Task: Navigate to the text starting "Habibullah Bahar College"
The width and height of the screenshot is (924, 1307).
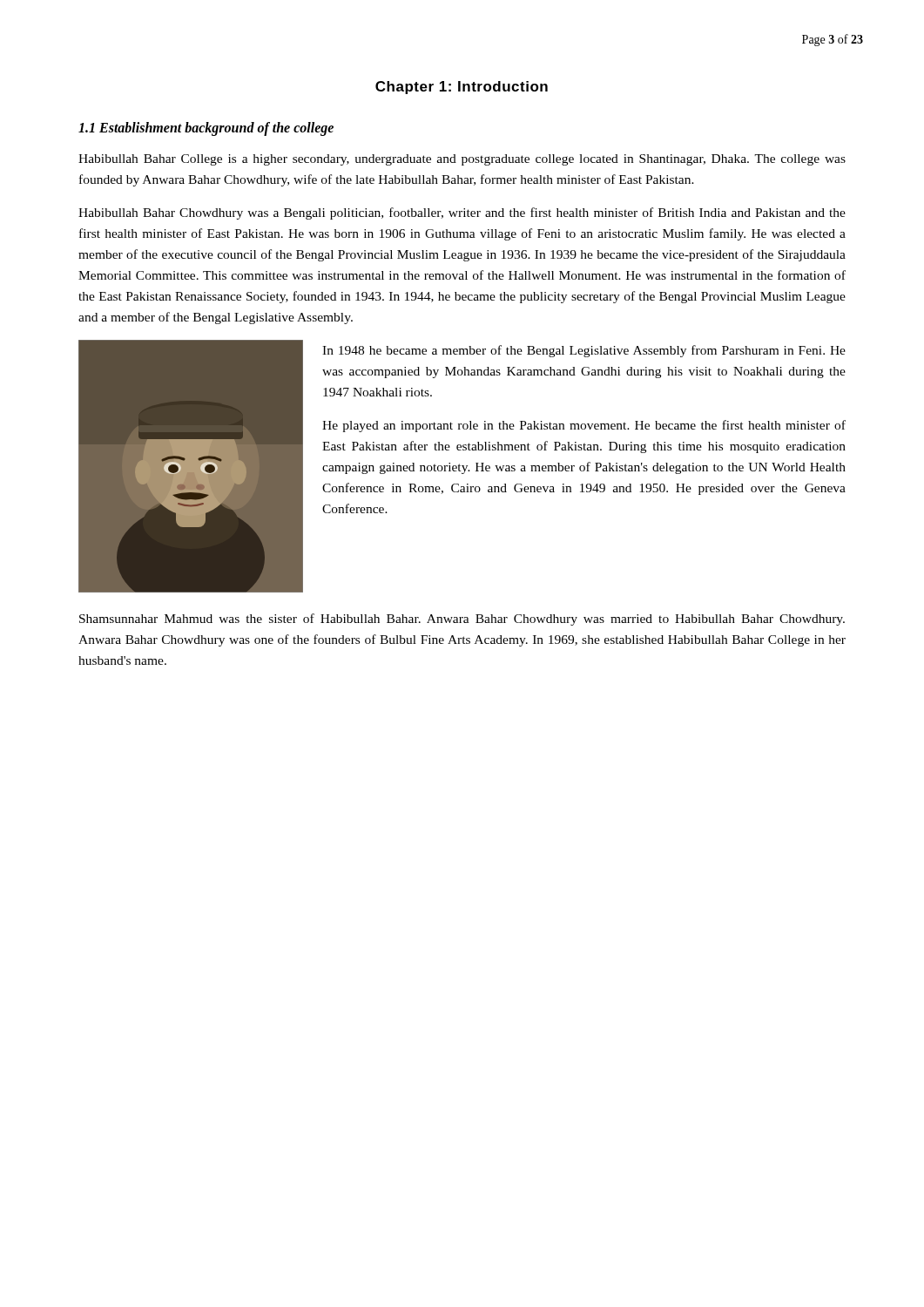Action: (x=462, y=169)
